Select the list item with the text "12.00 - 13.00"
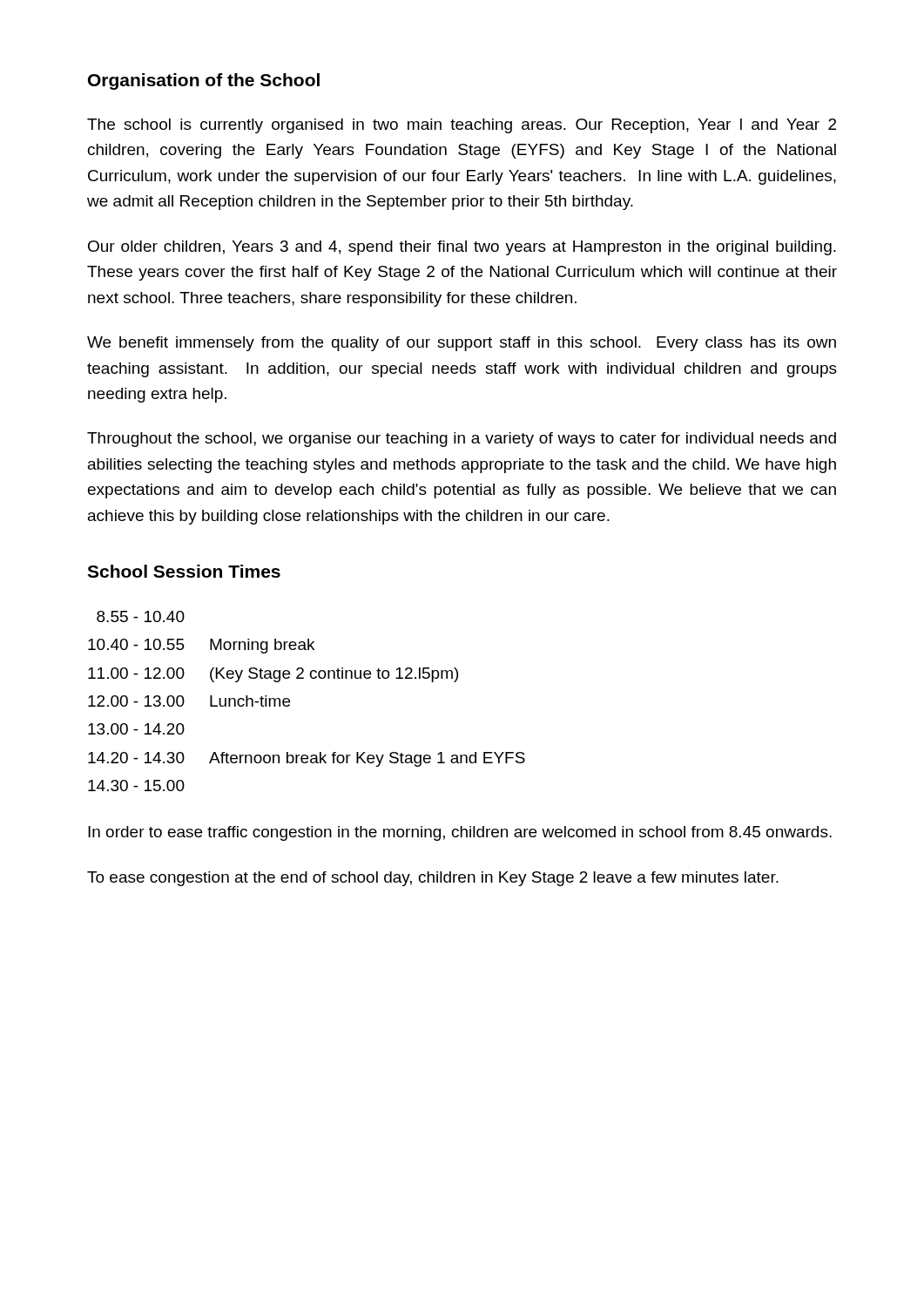The width and height of the screenshot is (924, 1307). (189, 702)
